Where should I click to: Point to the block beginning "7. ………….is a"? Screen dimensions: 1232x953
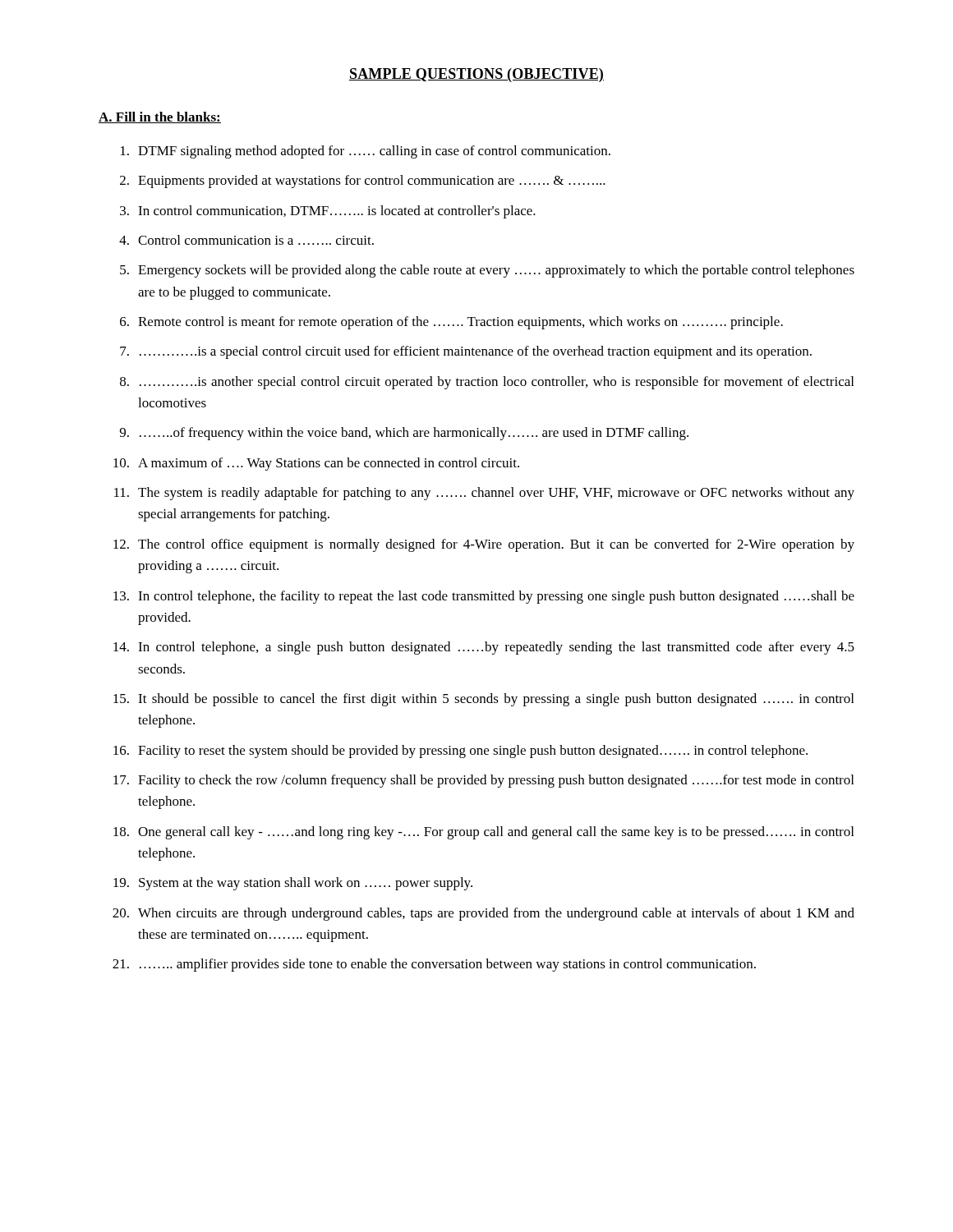pyautogui.click(x=476, y=352)
